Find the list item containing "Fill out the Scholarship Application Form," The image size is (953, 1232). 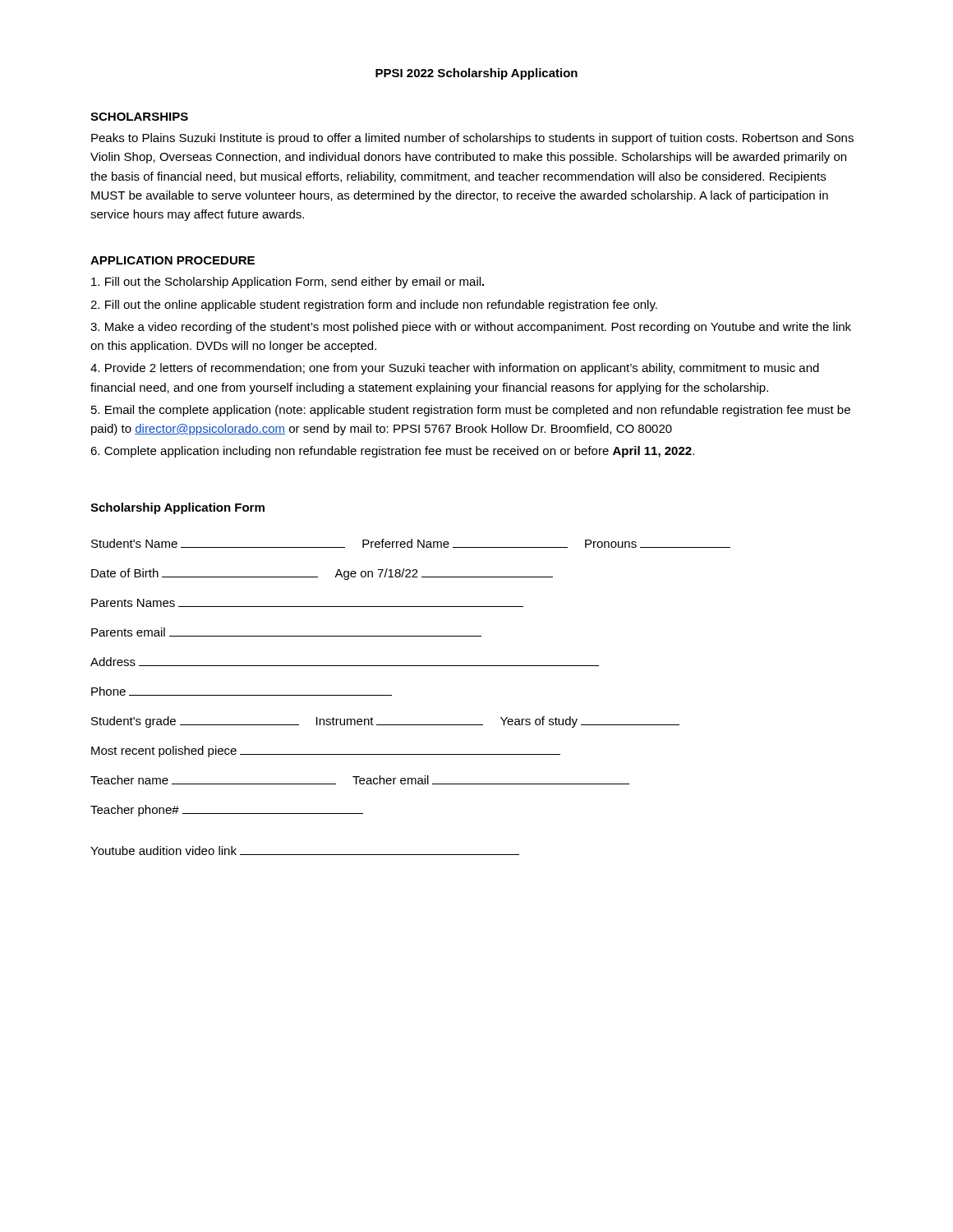288,282
